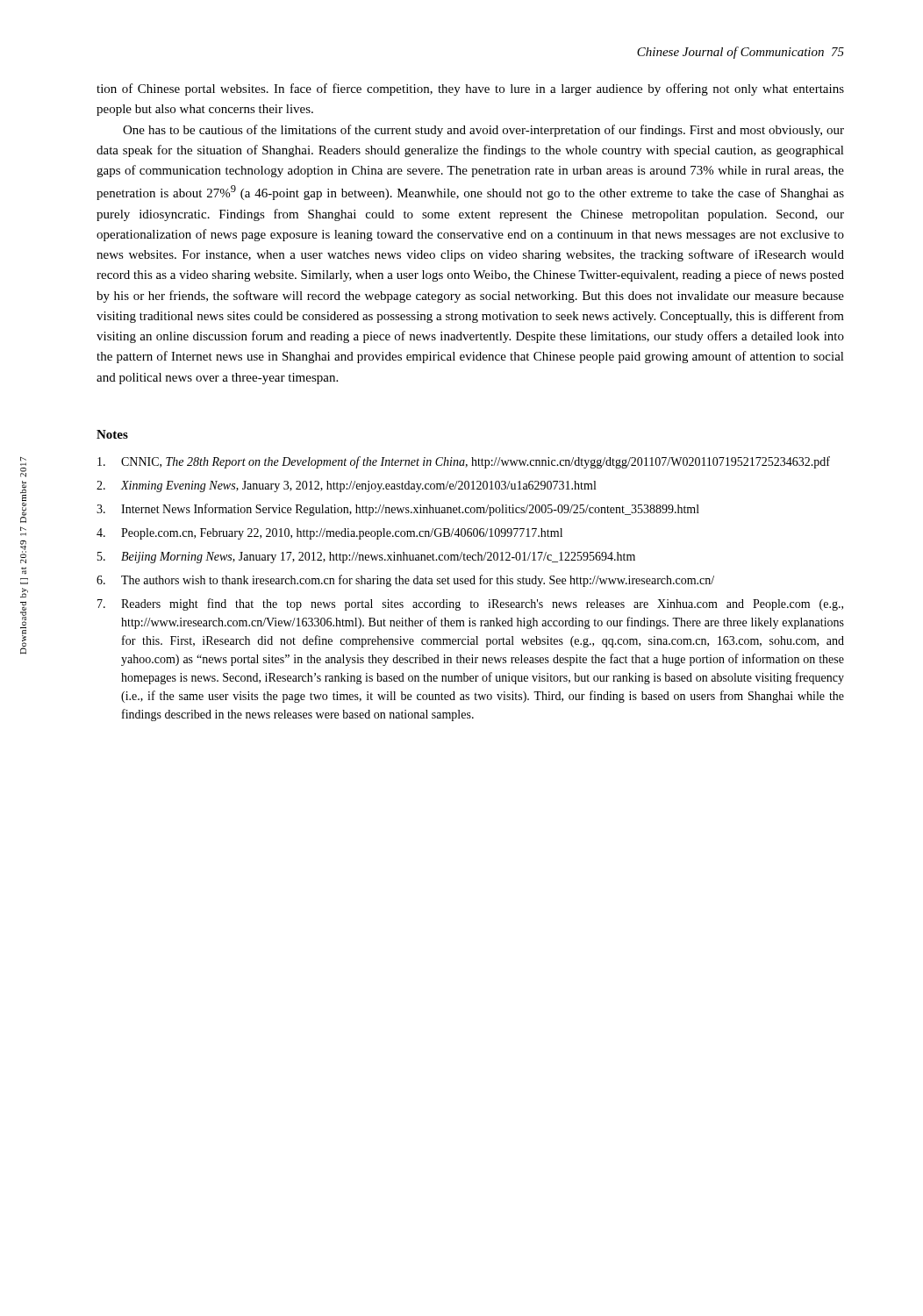Locate the list item that reads "CNNIC, The 28th Report on the"

(x=470, y=462)
